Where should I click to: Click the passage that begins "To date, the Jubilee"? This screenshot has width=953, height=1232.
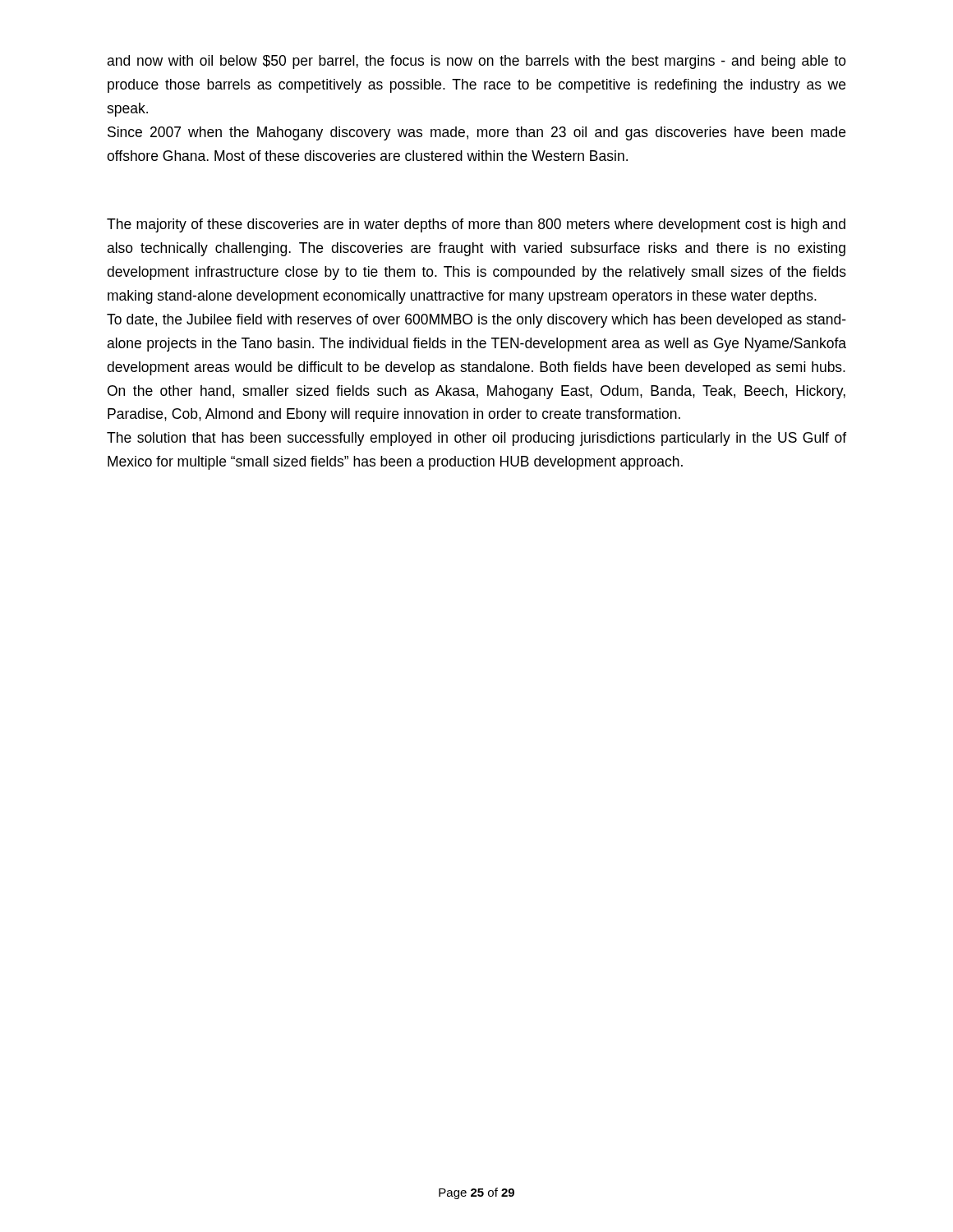(476, 367)
